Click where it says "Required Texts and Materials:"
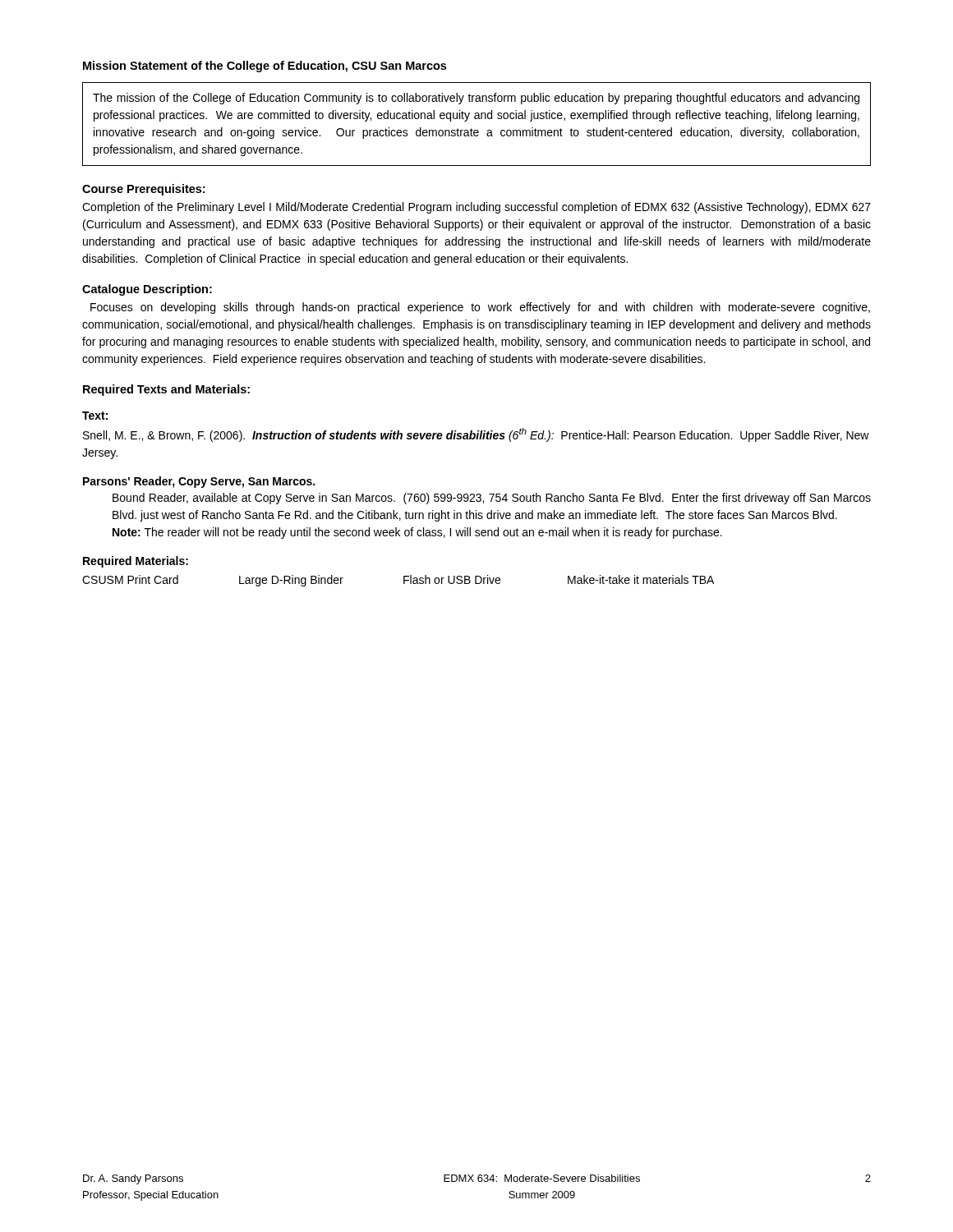 click(166, 389)
